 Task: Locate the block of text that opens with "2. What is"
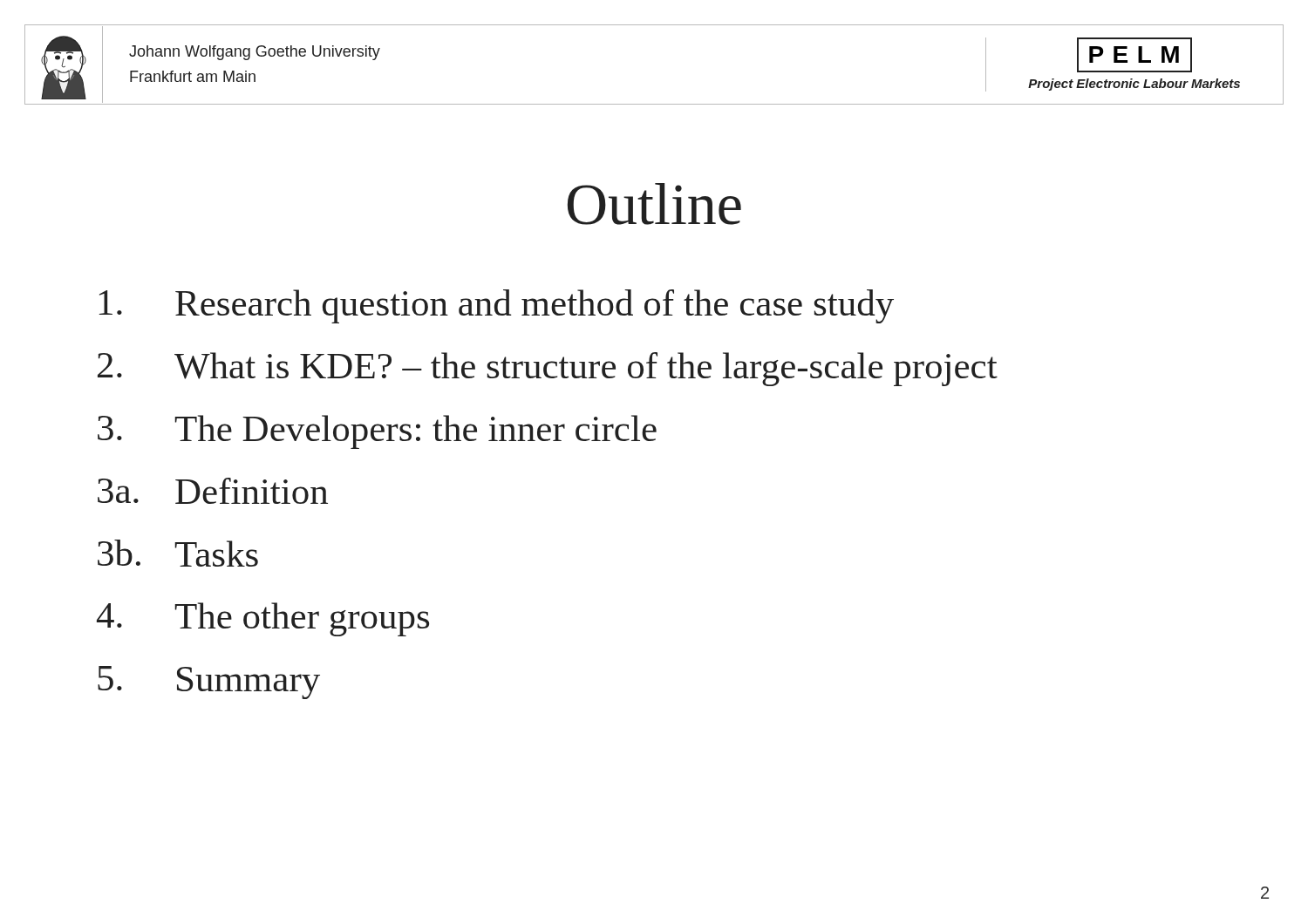click(547, 366)
